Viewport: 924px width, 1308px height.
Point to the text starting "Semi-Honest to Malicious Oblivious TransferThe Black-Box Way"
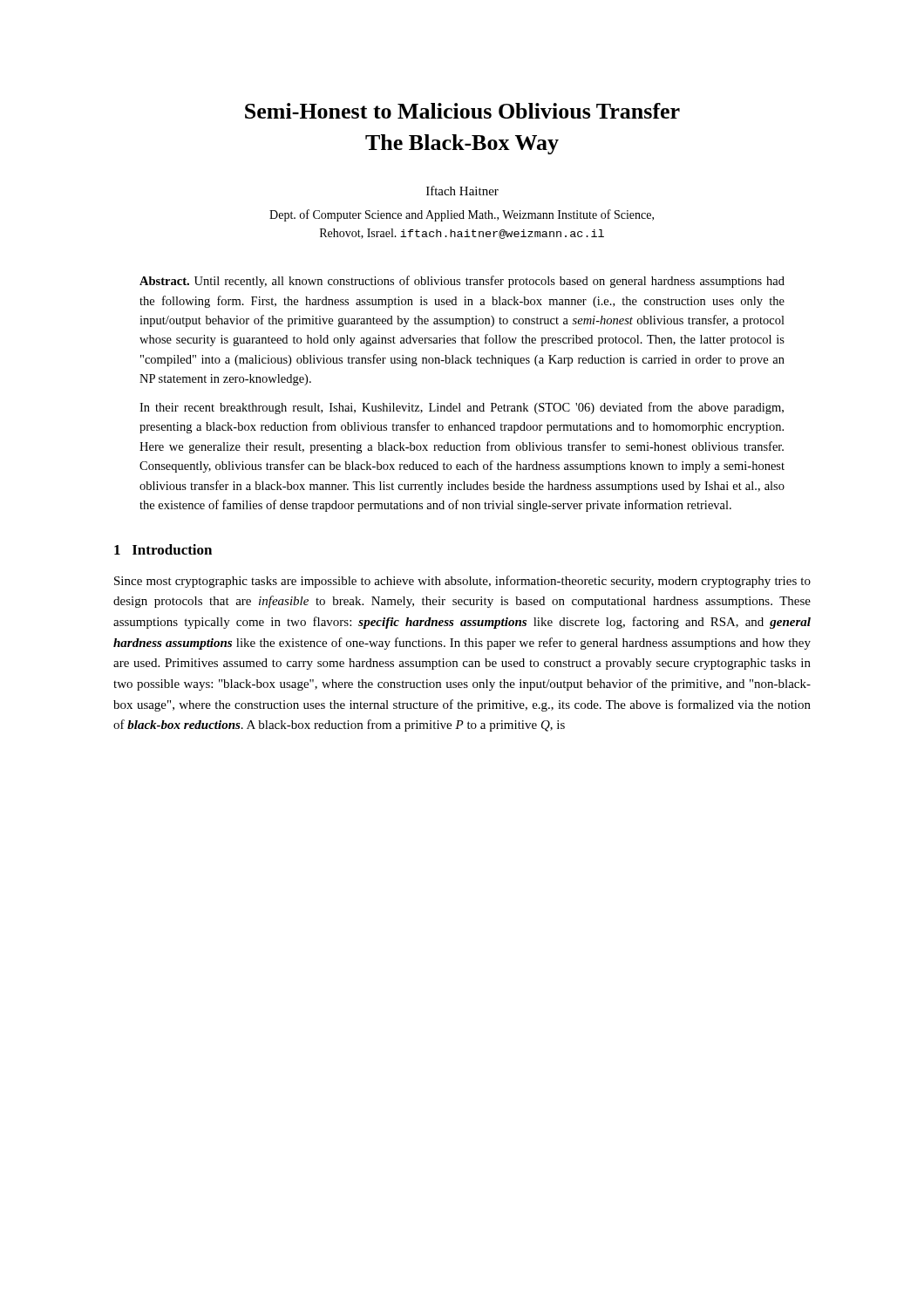click(x=462, y=128)
